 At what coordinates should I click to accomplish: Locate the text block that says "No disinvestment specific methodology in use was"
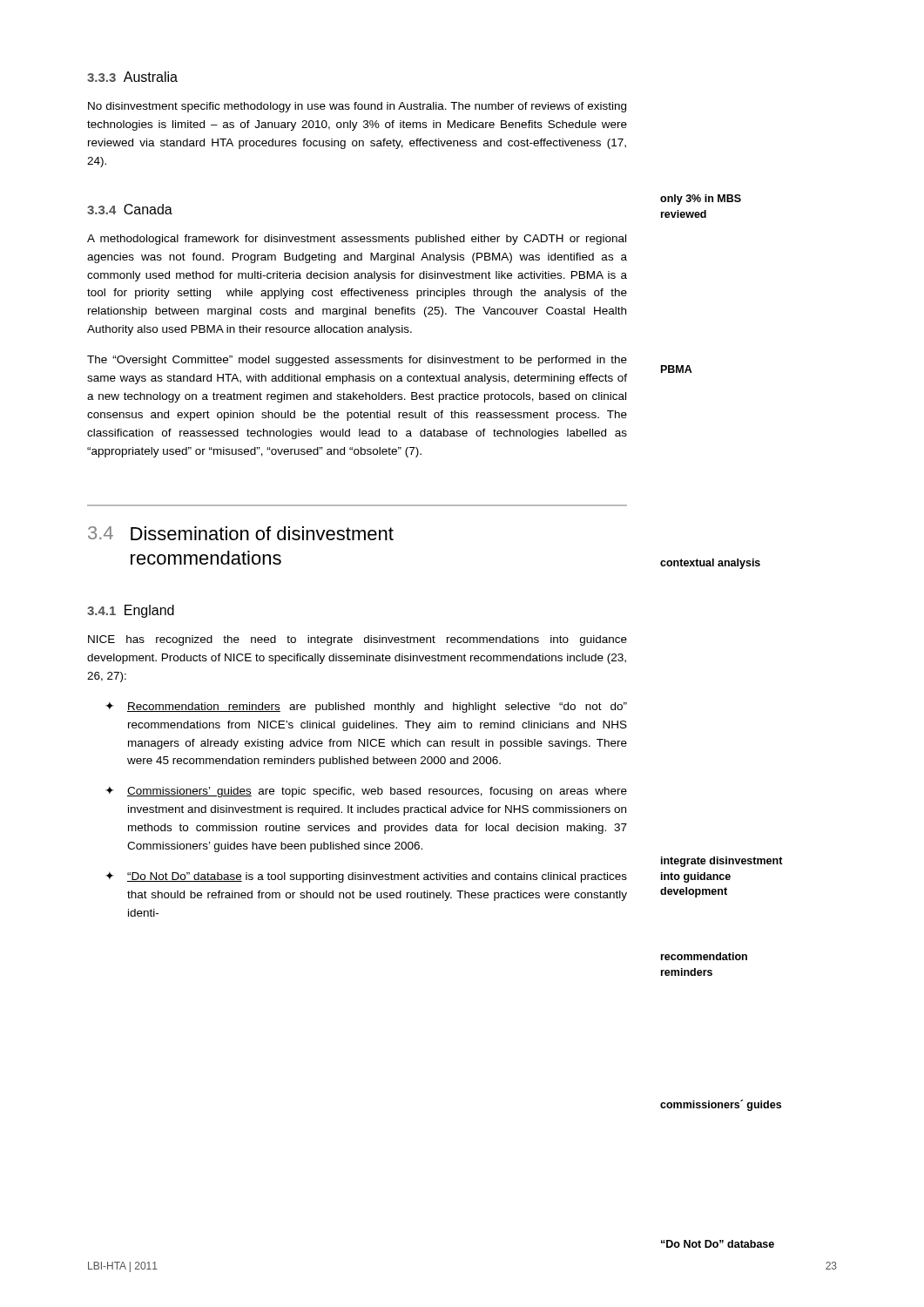[x=357, y=134]
